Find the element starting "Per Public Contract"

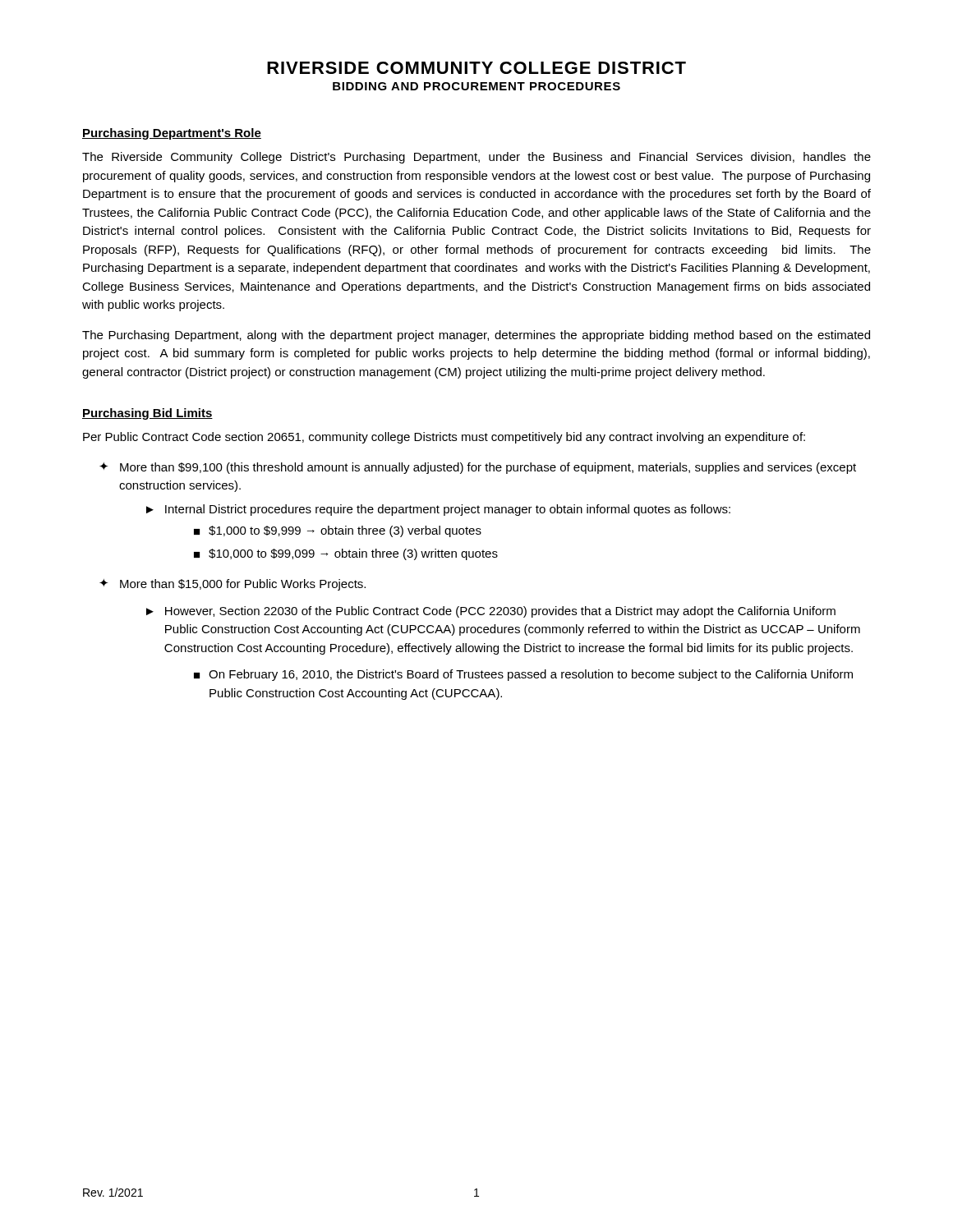point(444,437)
